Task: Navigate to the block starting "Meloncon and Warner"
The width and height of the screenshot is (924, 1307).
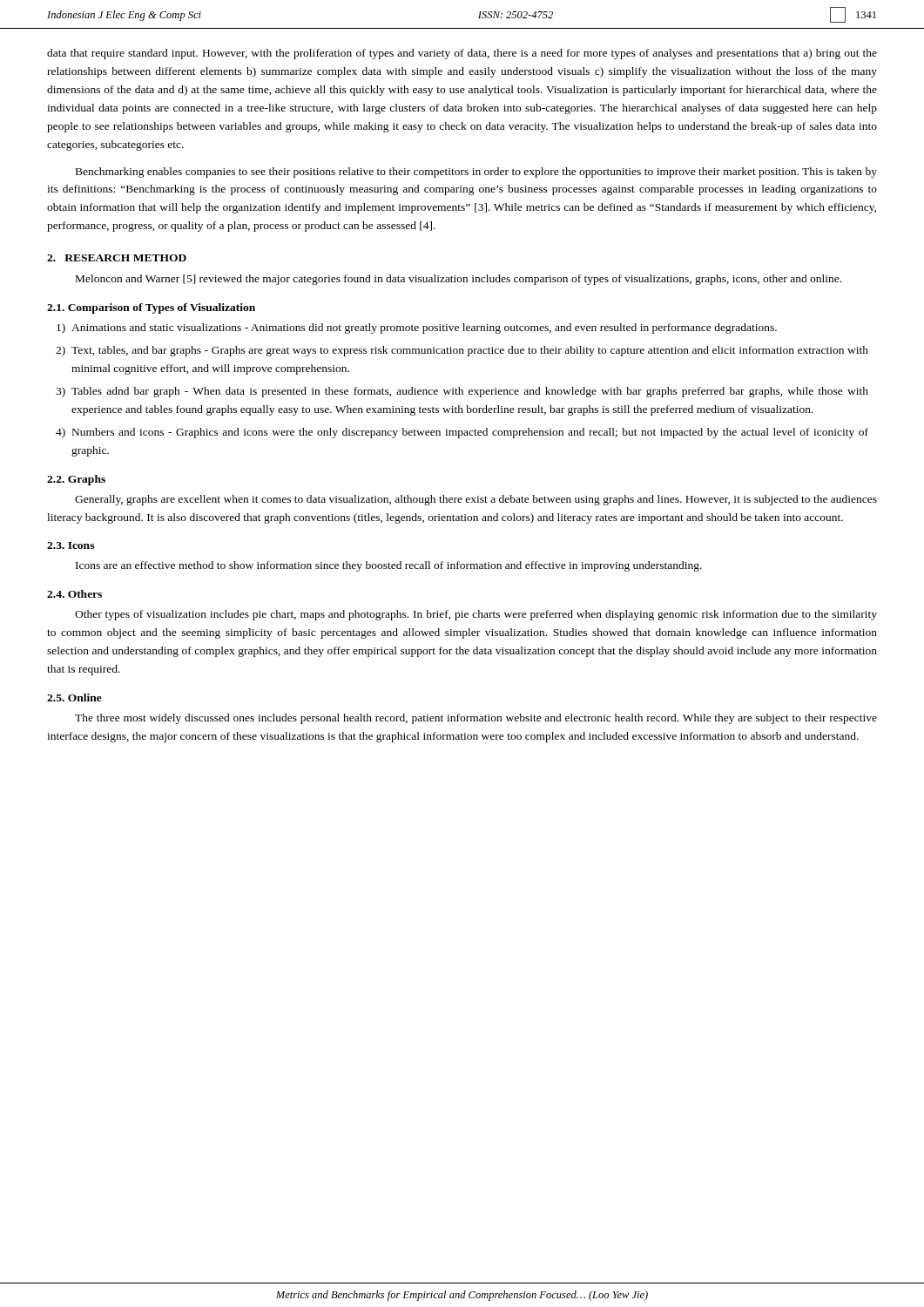Action: 462,279
